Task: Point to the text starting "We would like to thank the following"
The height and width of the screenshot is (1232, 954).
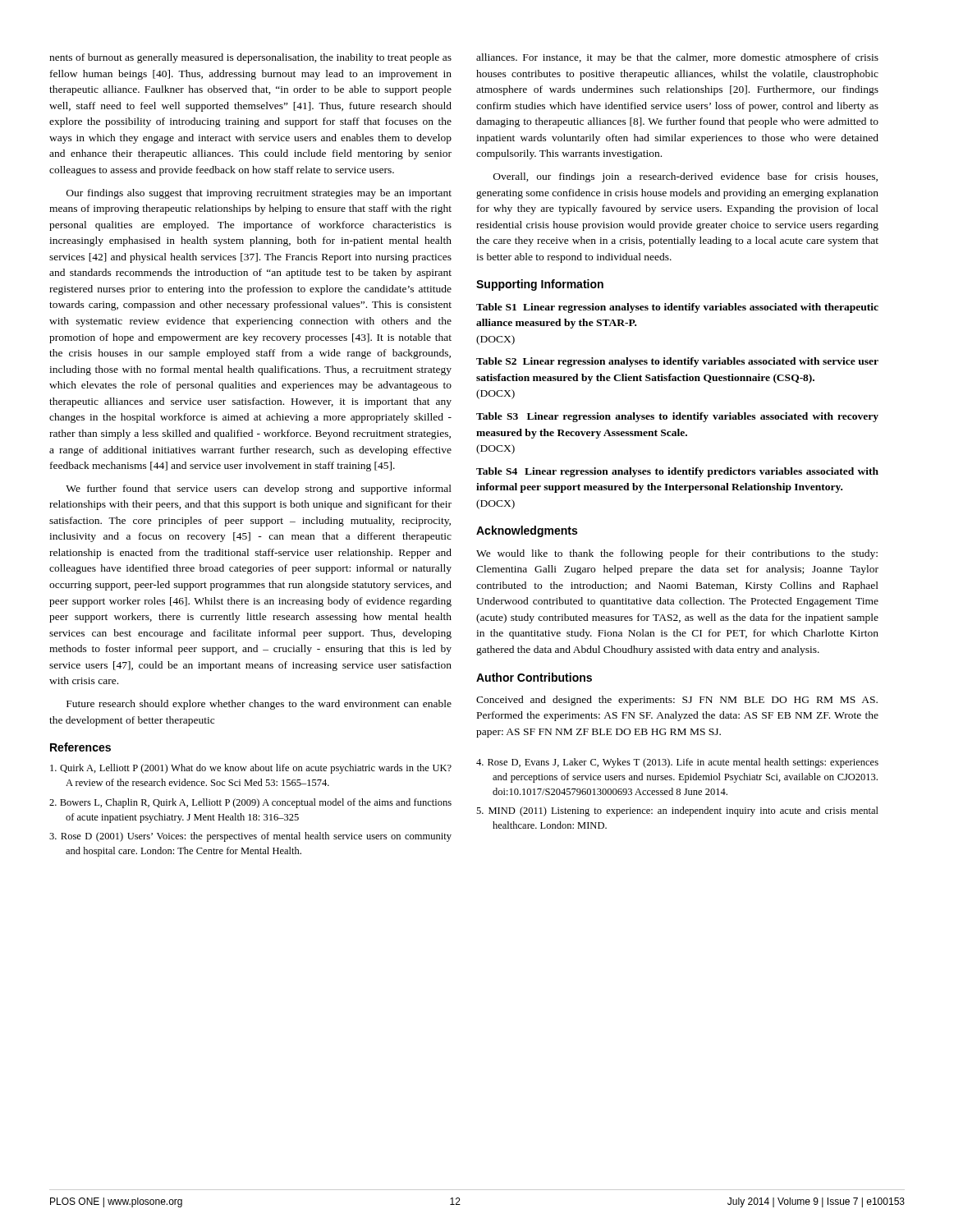Action: tap(677, 601)
